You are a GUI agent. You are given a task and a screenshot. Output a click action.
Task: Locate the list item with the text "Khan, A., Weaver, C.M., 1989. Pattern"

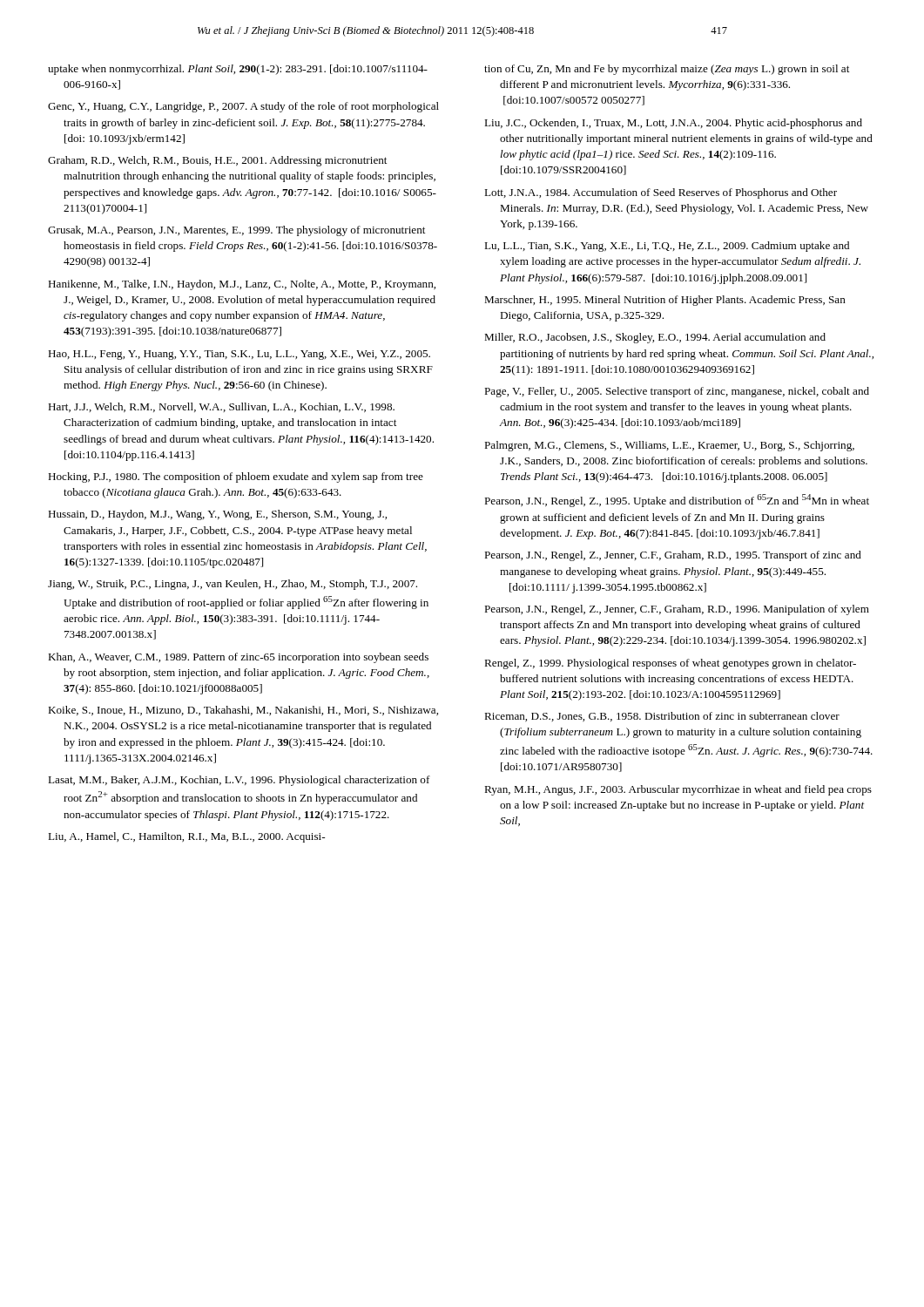(x=244, y=673)
